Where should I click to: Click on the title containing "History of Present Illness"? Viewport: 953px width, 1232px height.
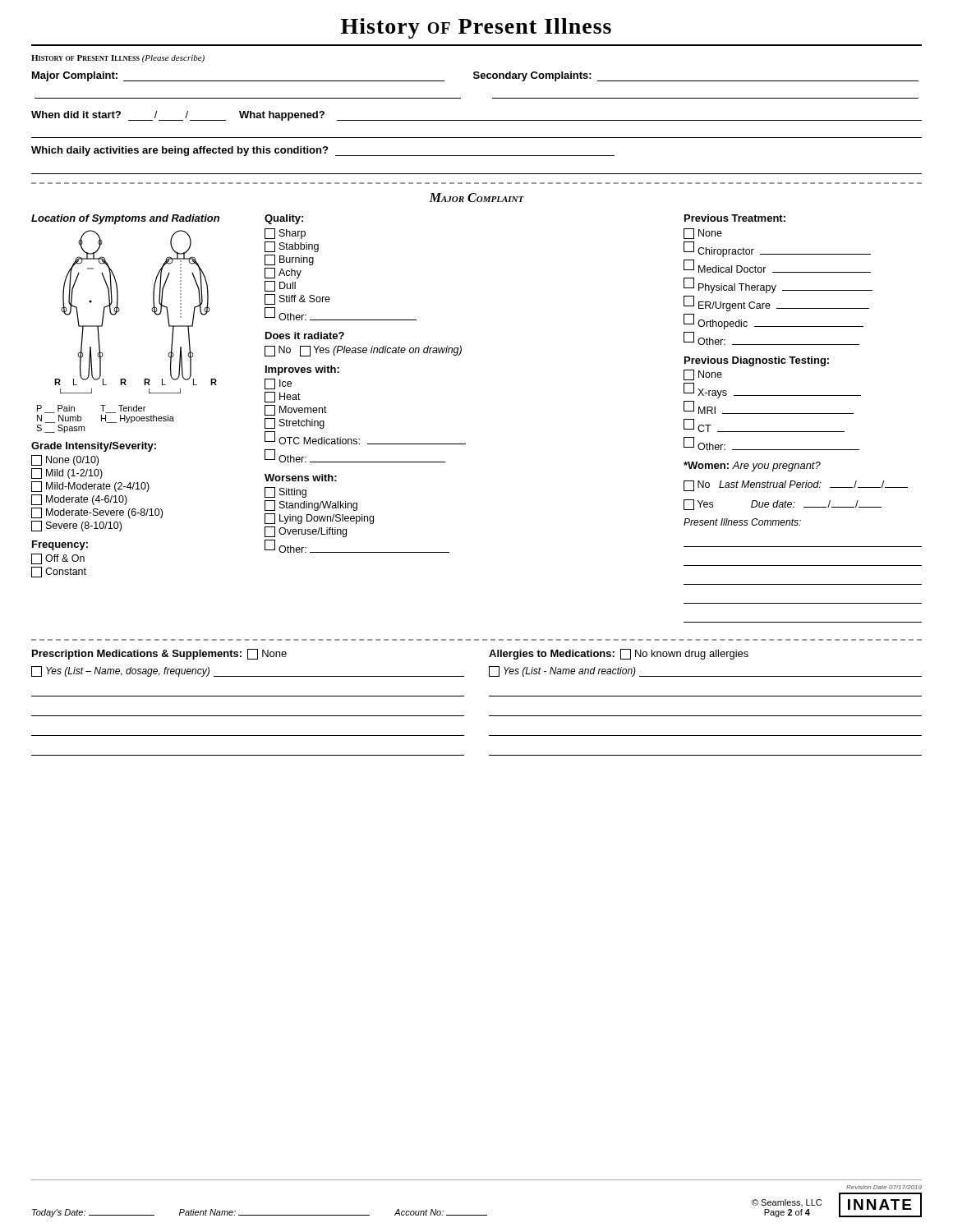coord(476,26)
